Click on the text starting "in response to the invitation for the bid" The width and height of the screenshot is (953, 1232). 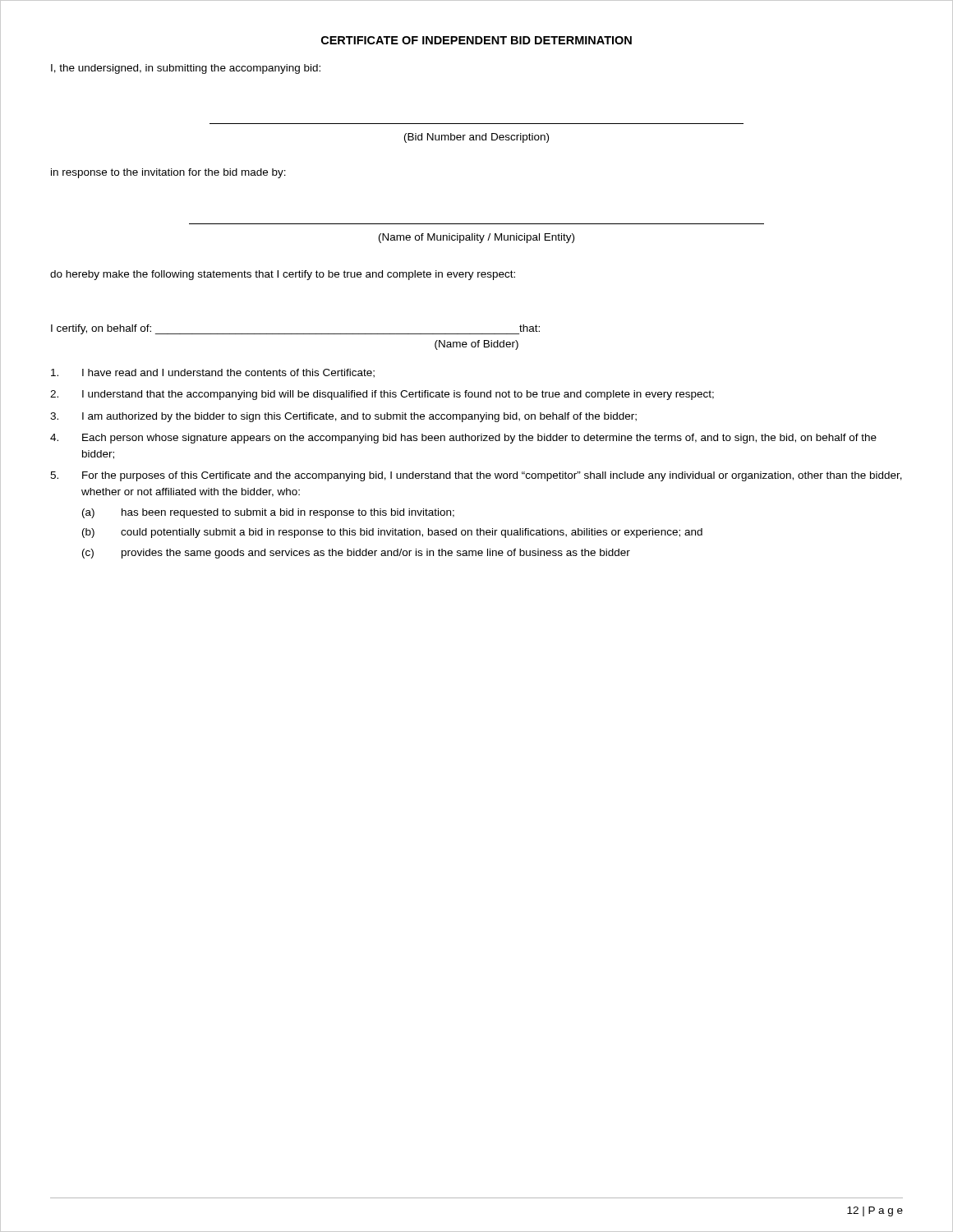pos(168,172)
